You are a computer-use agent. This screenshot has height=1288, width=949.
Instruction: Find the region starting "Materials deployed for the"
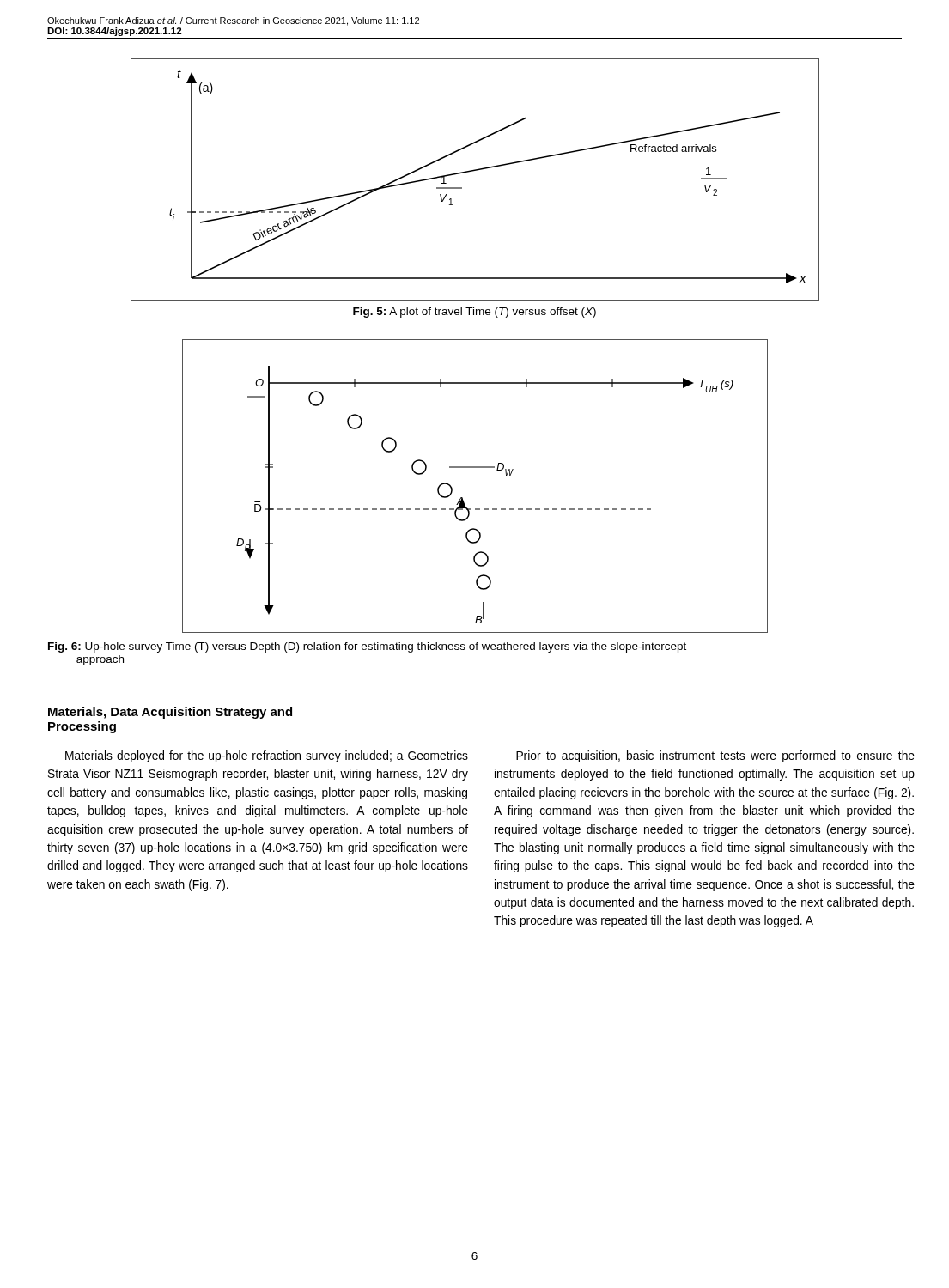coord(258,820)
